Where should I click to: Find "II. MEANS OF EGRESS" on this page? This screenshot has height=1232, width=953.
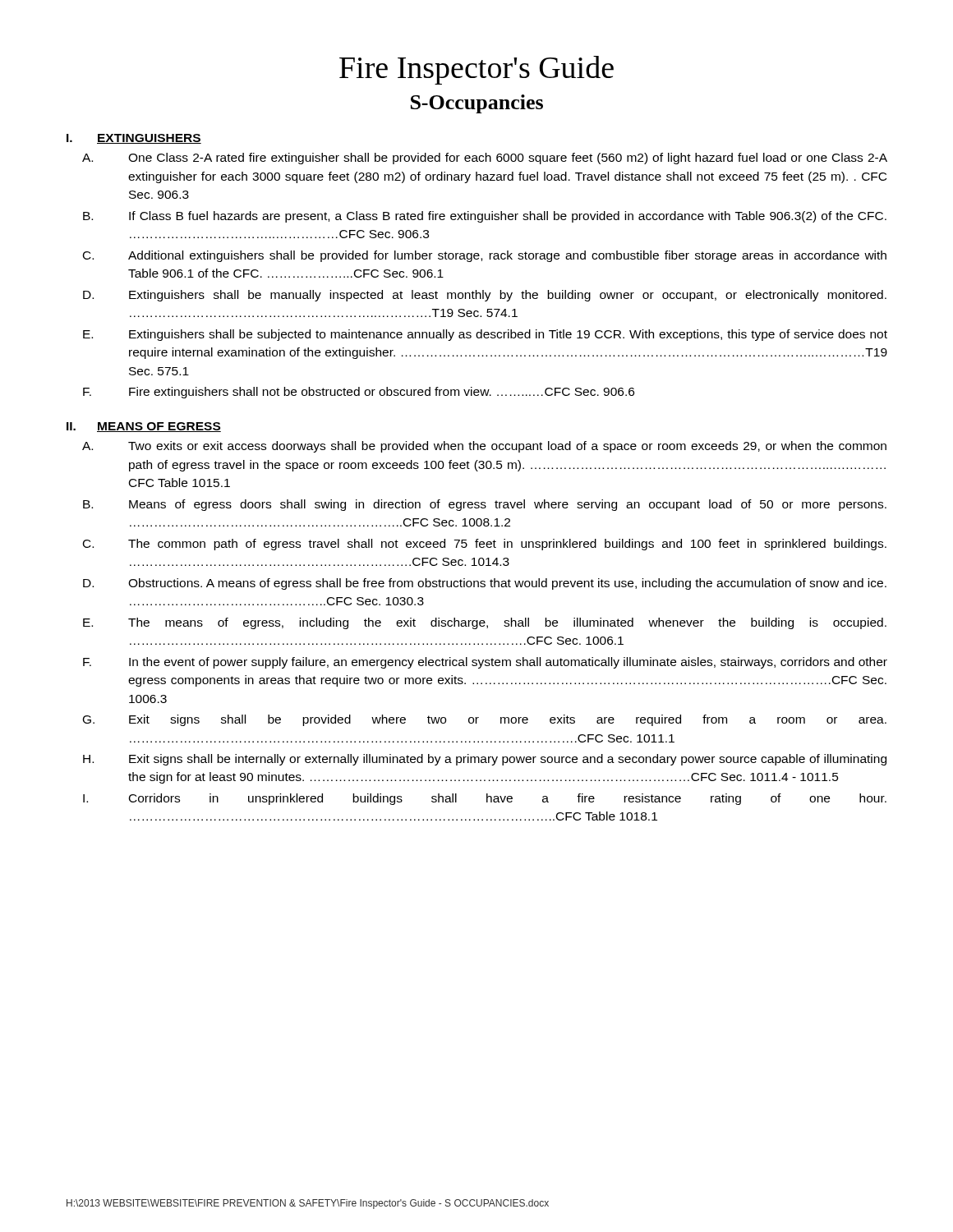click(x=143, y=427)
